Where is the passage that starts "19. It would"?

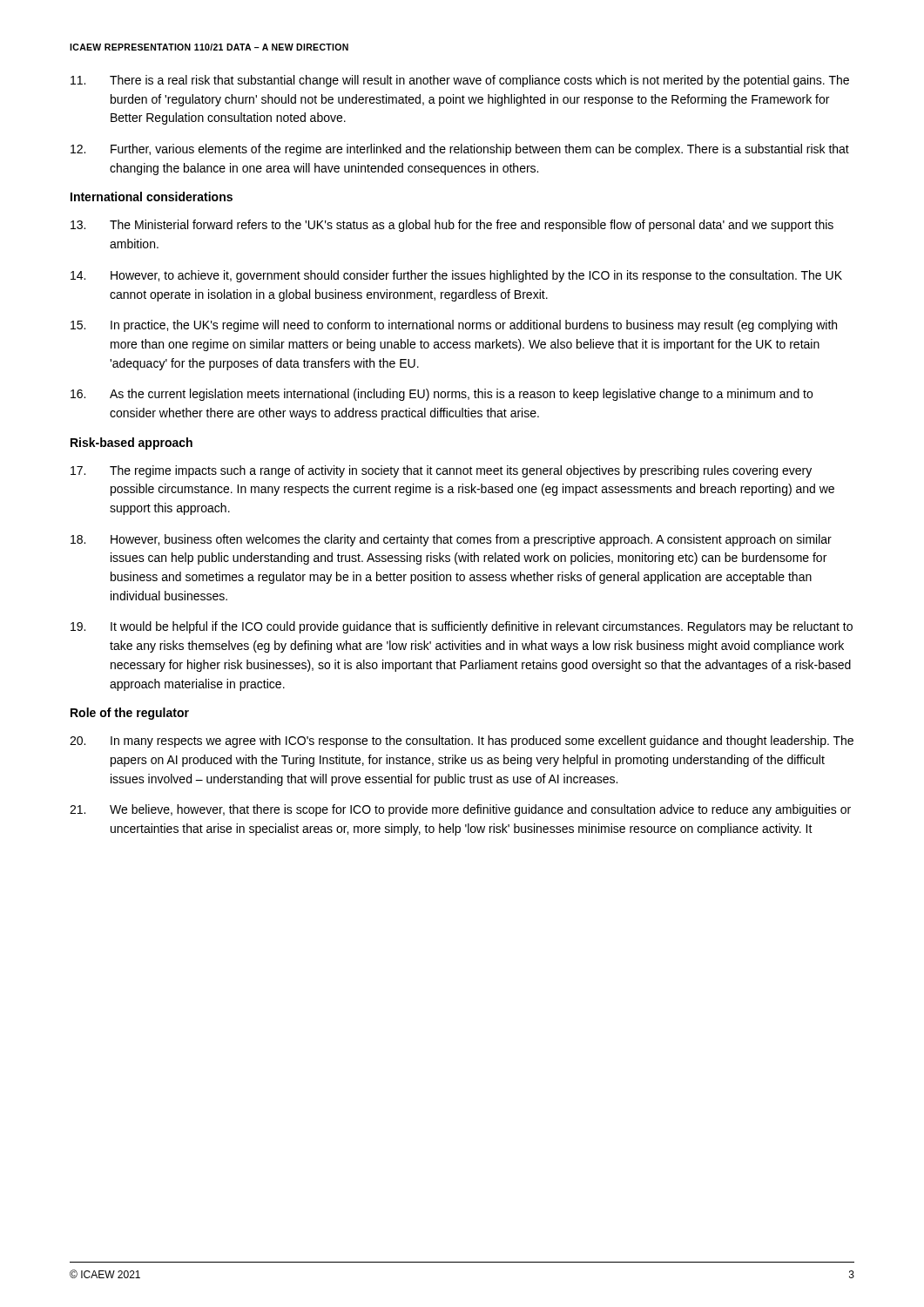462,656
